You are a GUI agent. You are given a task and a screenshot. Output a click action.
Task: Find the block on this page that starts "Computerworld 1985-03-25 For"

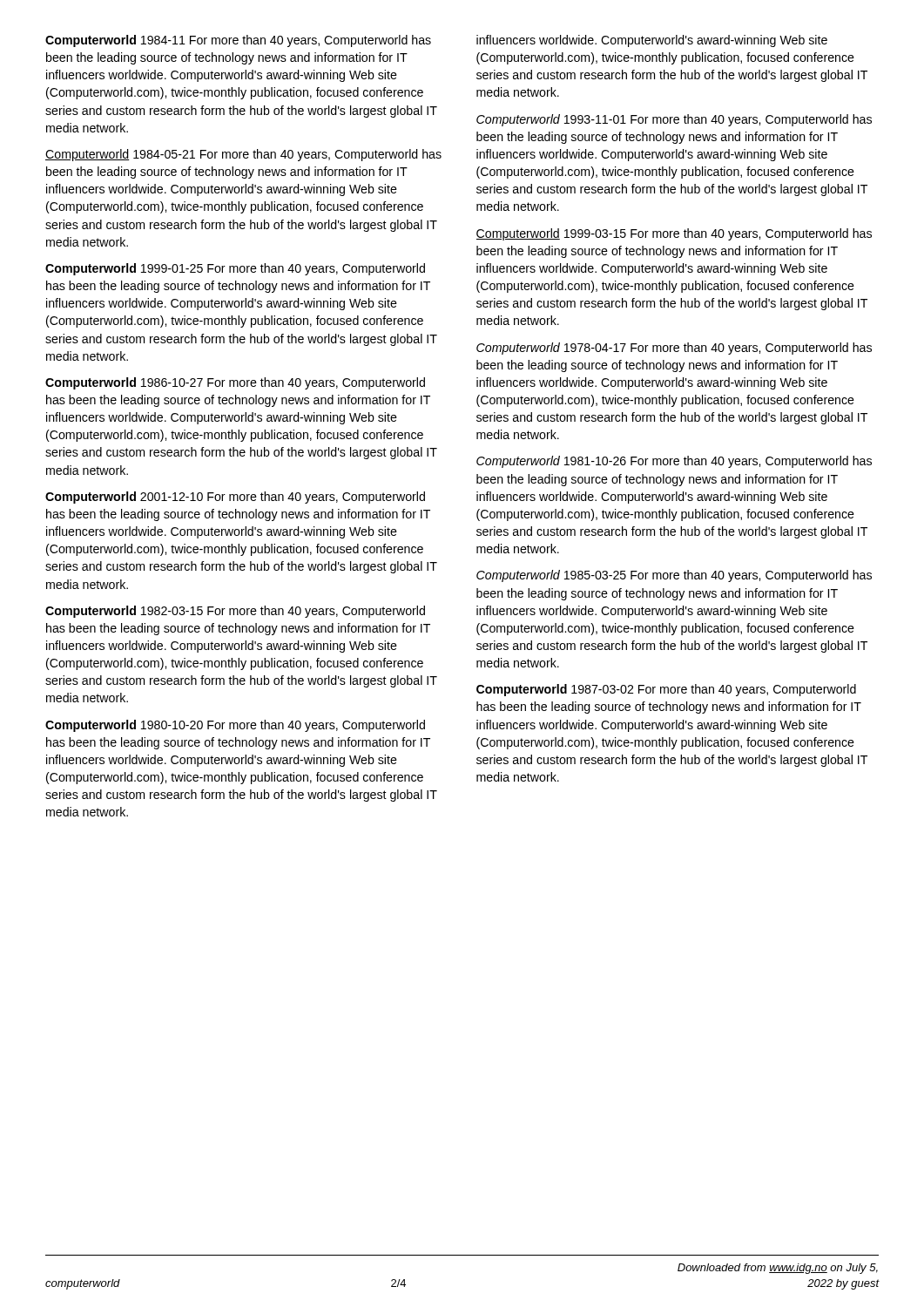[x=674, y=619]
